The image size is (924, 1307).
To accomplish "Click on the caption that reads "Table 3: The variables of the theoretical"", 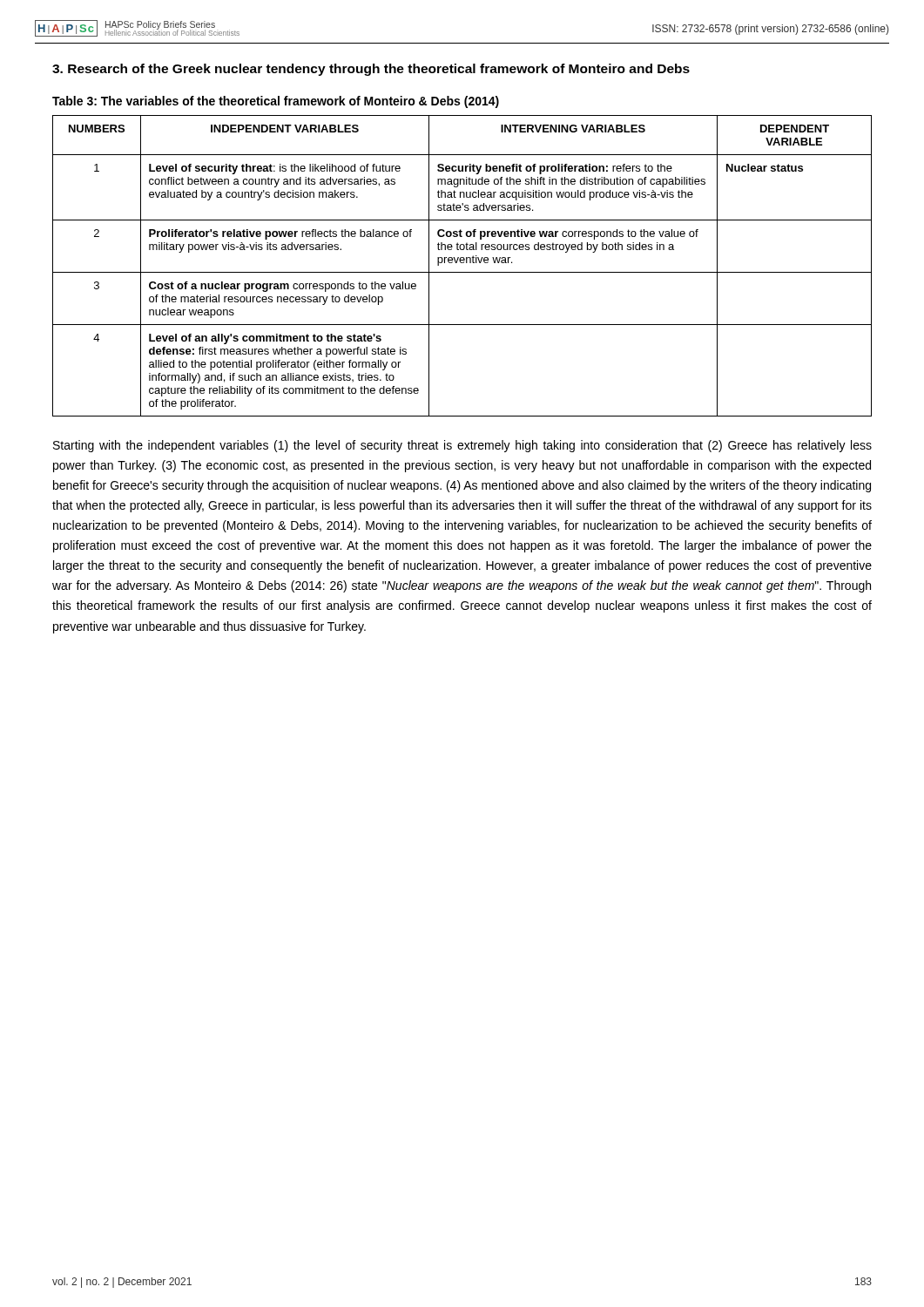I will point(276,101).
